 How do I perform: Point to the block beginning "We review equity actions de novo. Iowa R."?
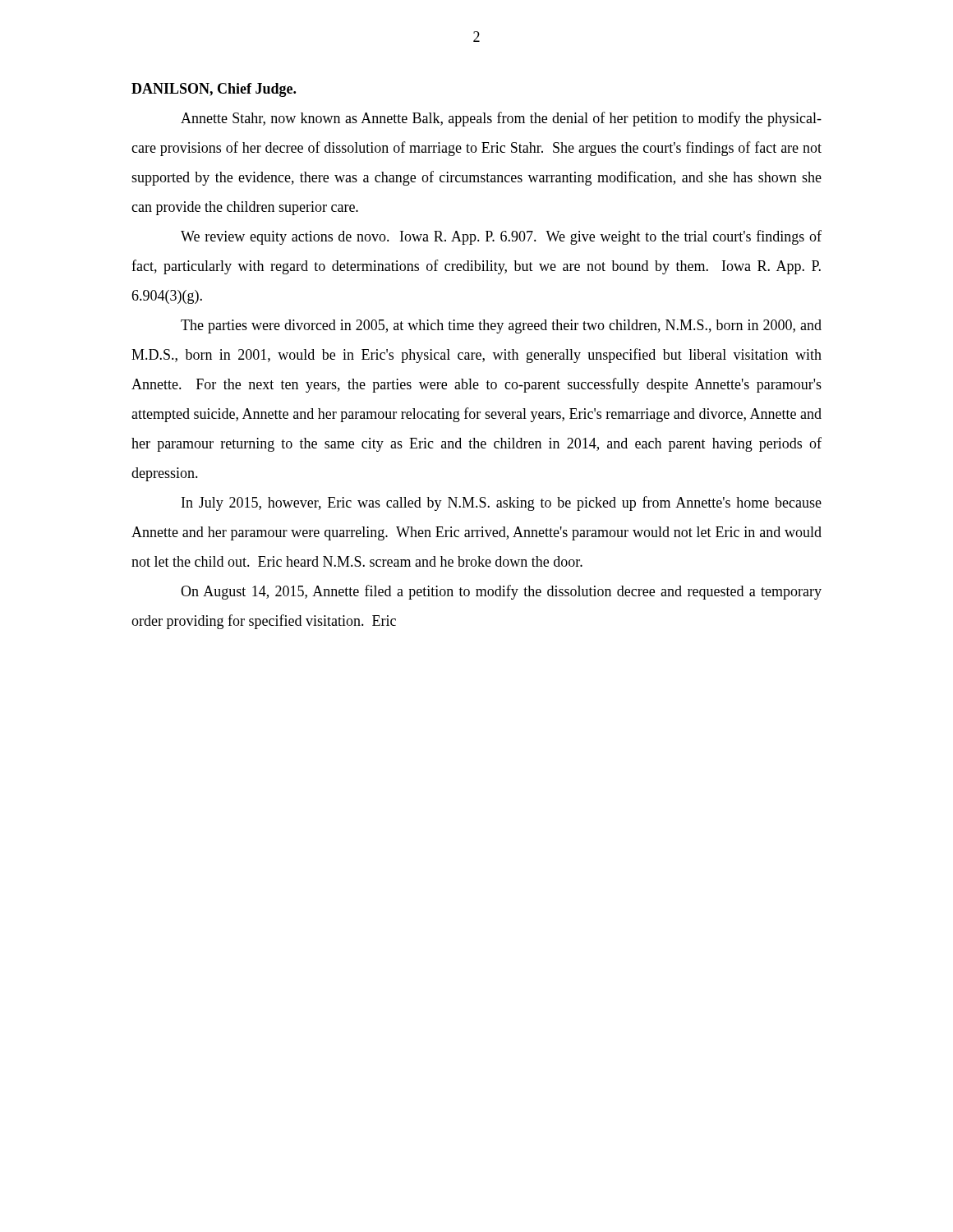[476, 266]
